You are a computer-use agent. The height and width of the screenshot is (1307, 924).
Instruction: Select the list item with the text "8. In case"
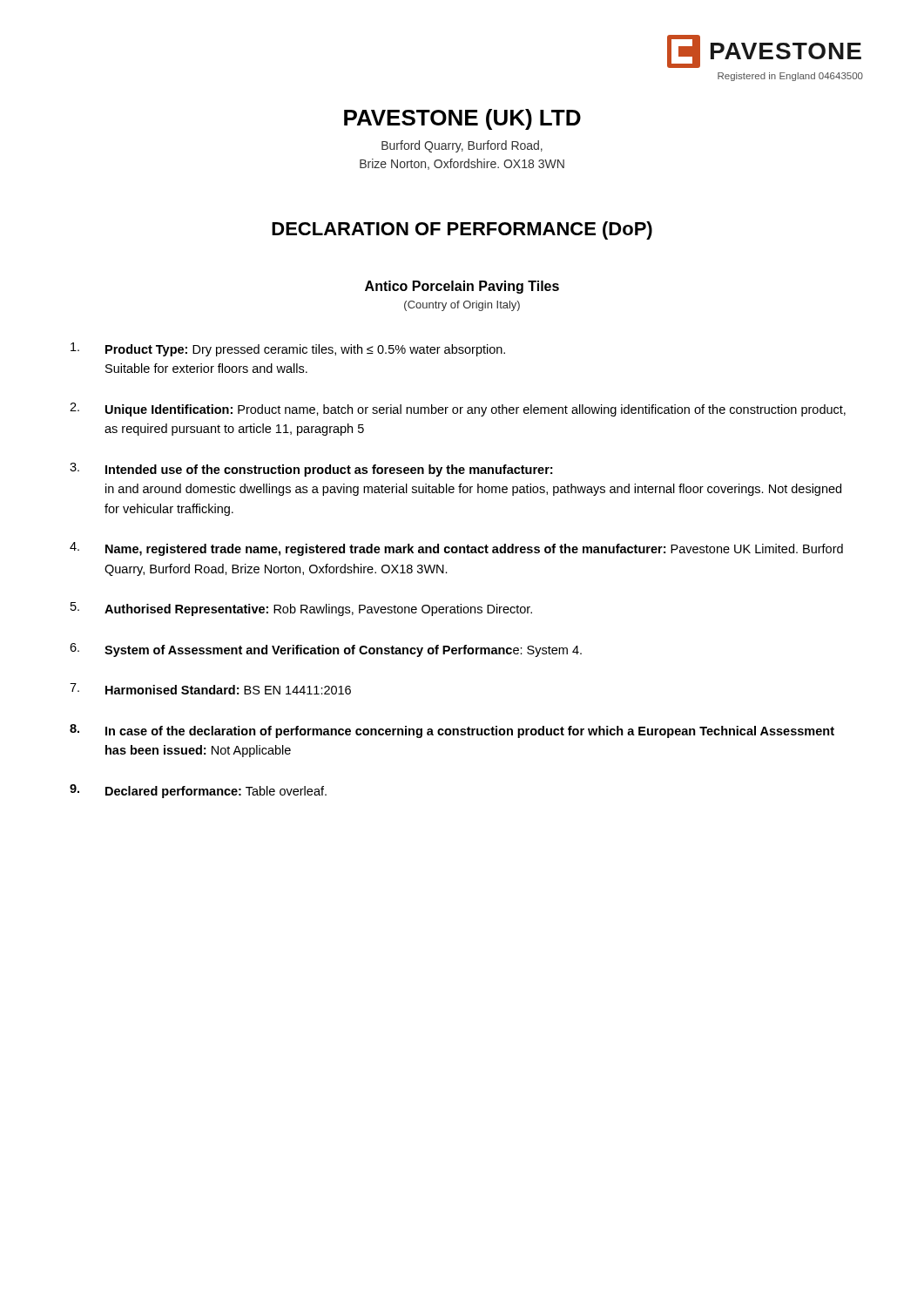462,741
